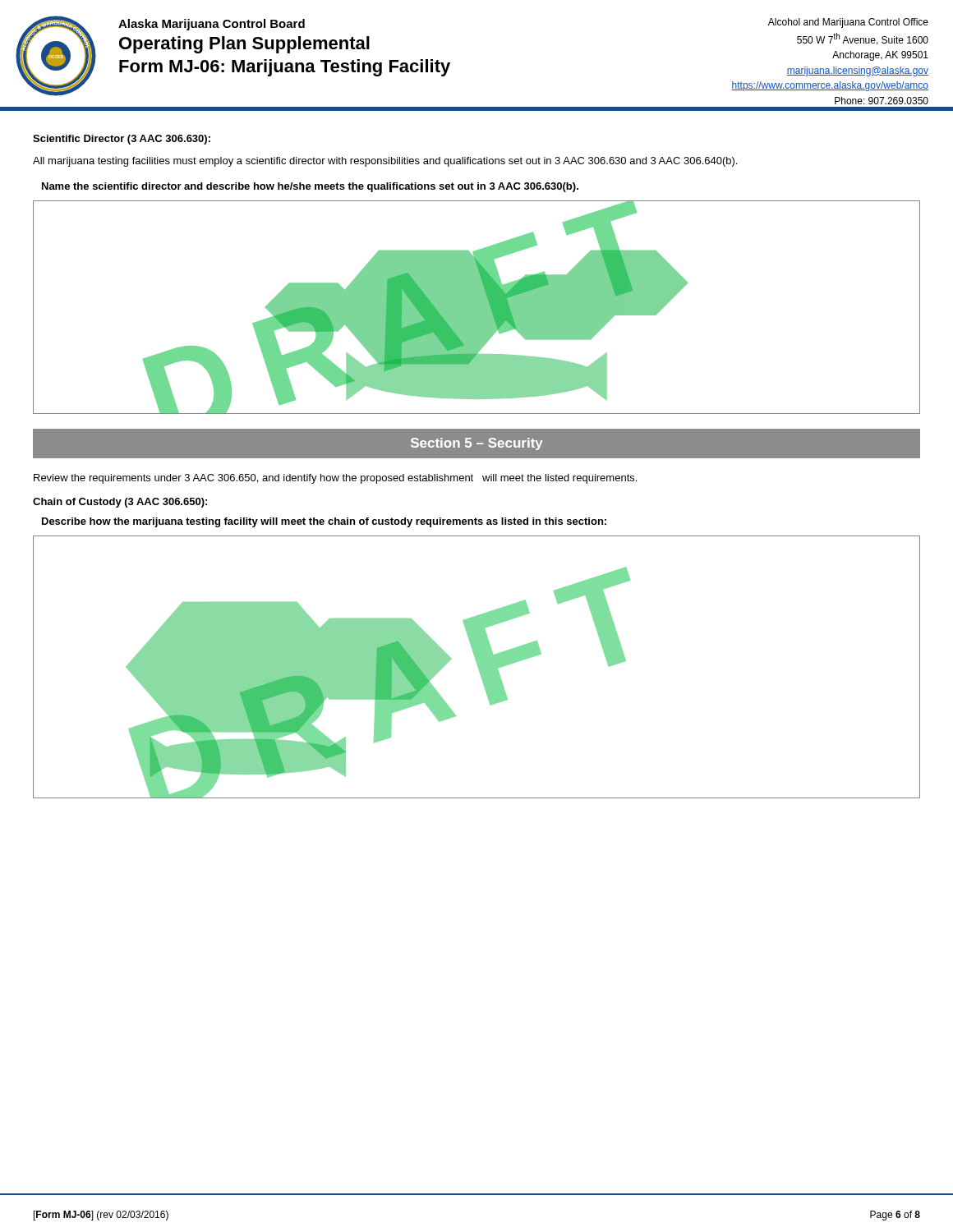Point to the text block starting "Alaska Marijuana Control"
Image resolution: width=953 pixels, height=1232 pixels.
(212, 25)
